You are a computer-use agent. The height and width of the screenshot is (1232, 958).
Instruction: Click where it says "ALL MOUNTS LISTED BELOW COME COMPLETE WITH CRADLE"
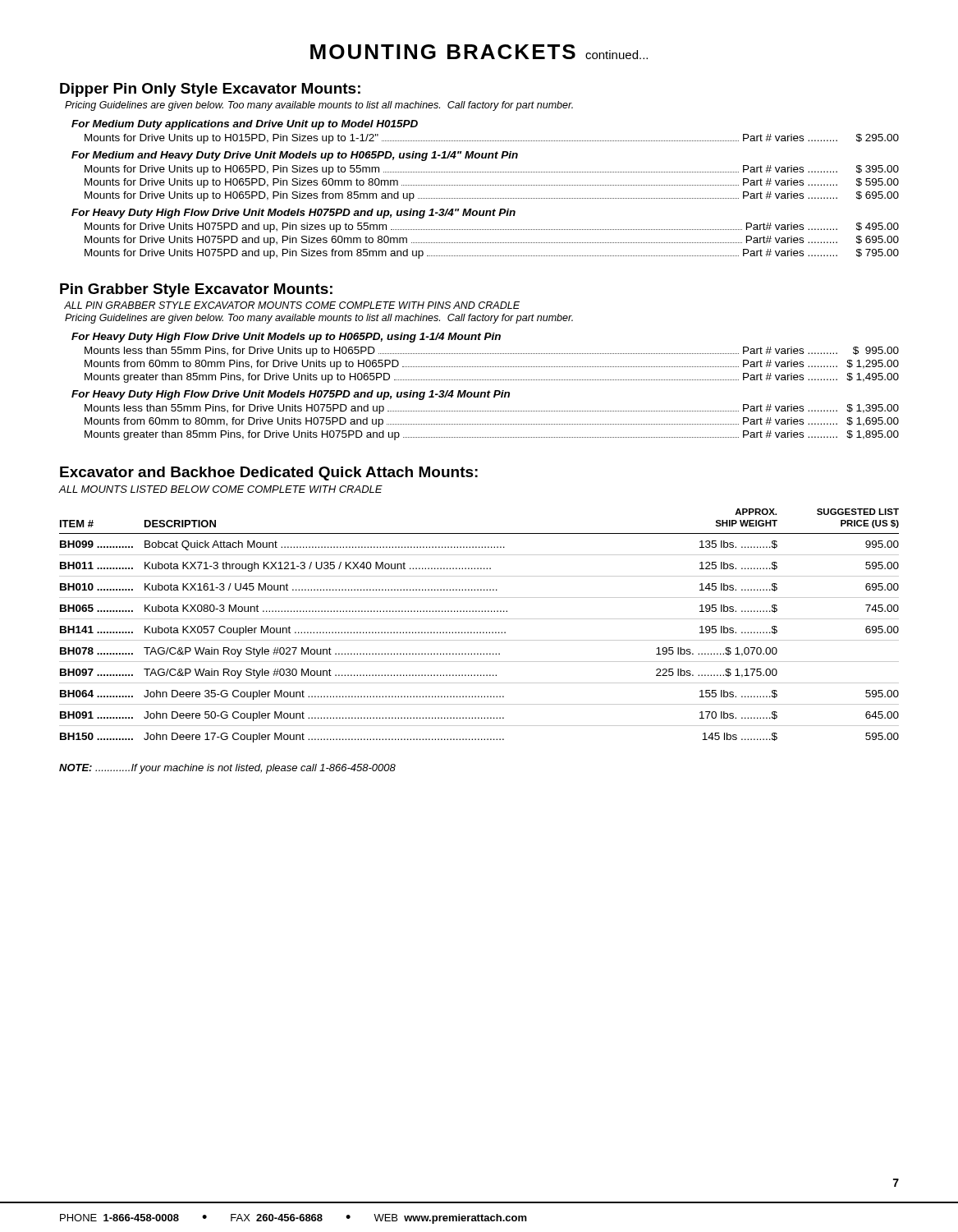(221, 489)
